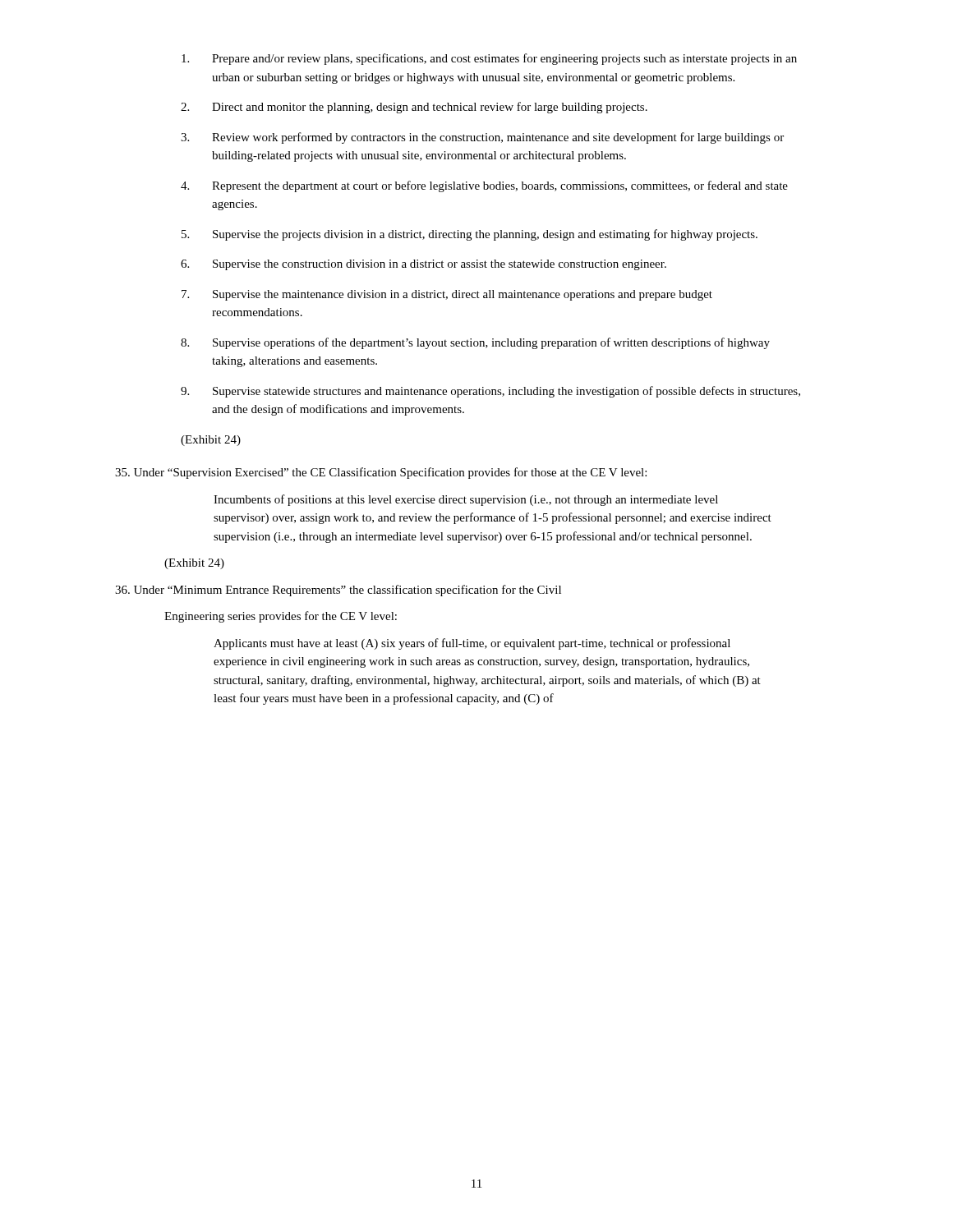Screen dimensions: 1232x953
Task: Find the block on this page that starts "3. Review work performed by contractors"
Action: coord(493,146)
